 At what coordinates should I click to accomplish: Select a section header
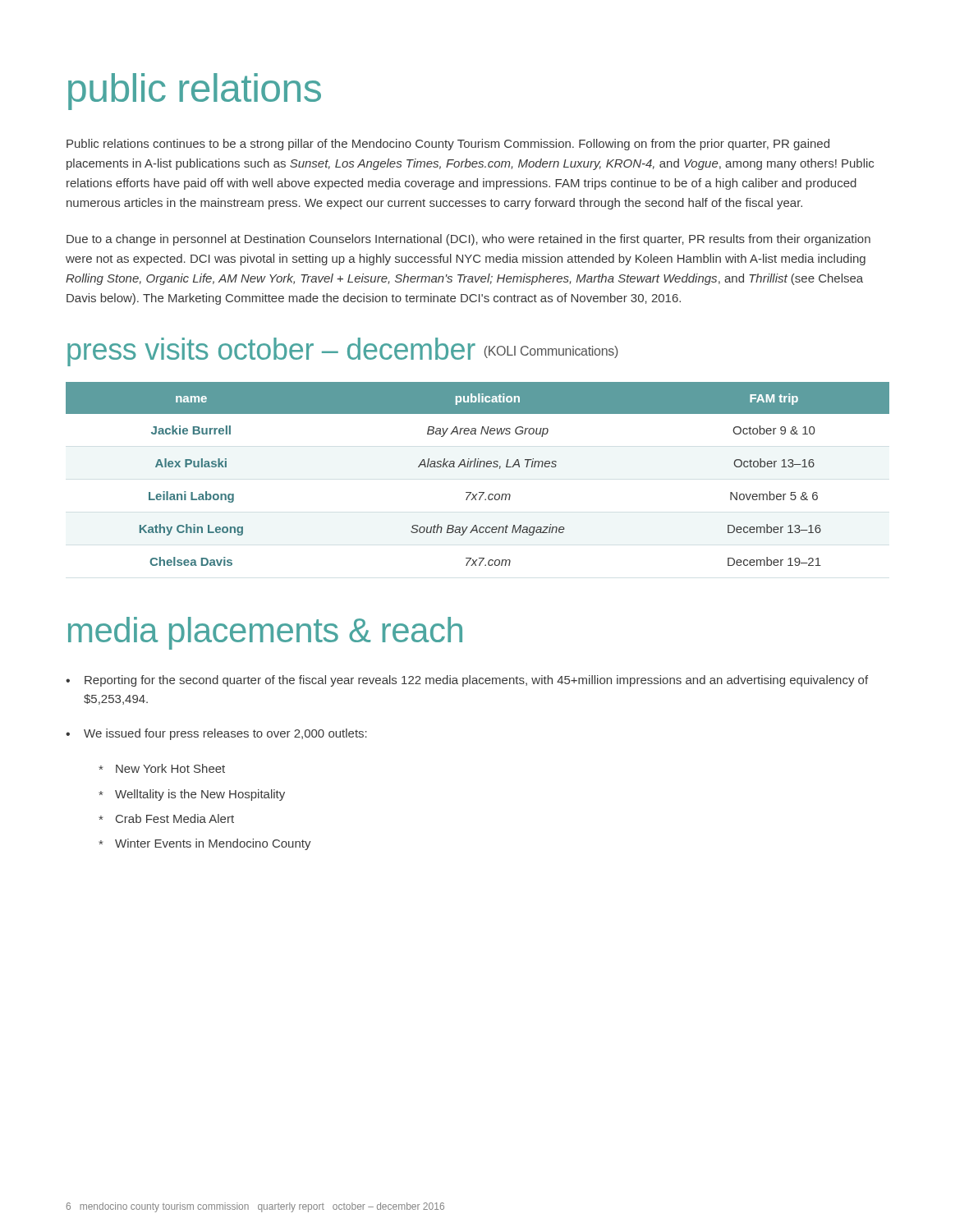pyautogui.click(x=478, y=350)
